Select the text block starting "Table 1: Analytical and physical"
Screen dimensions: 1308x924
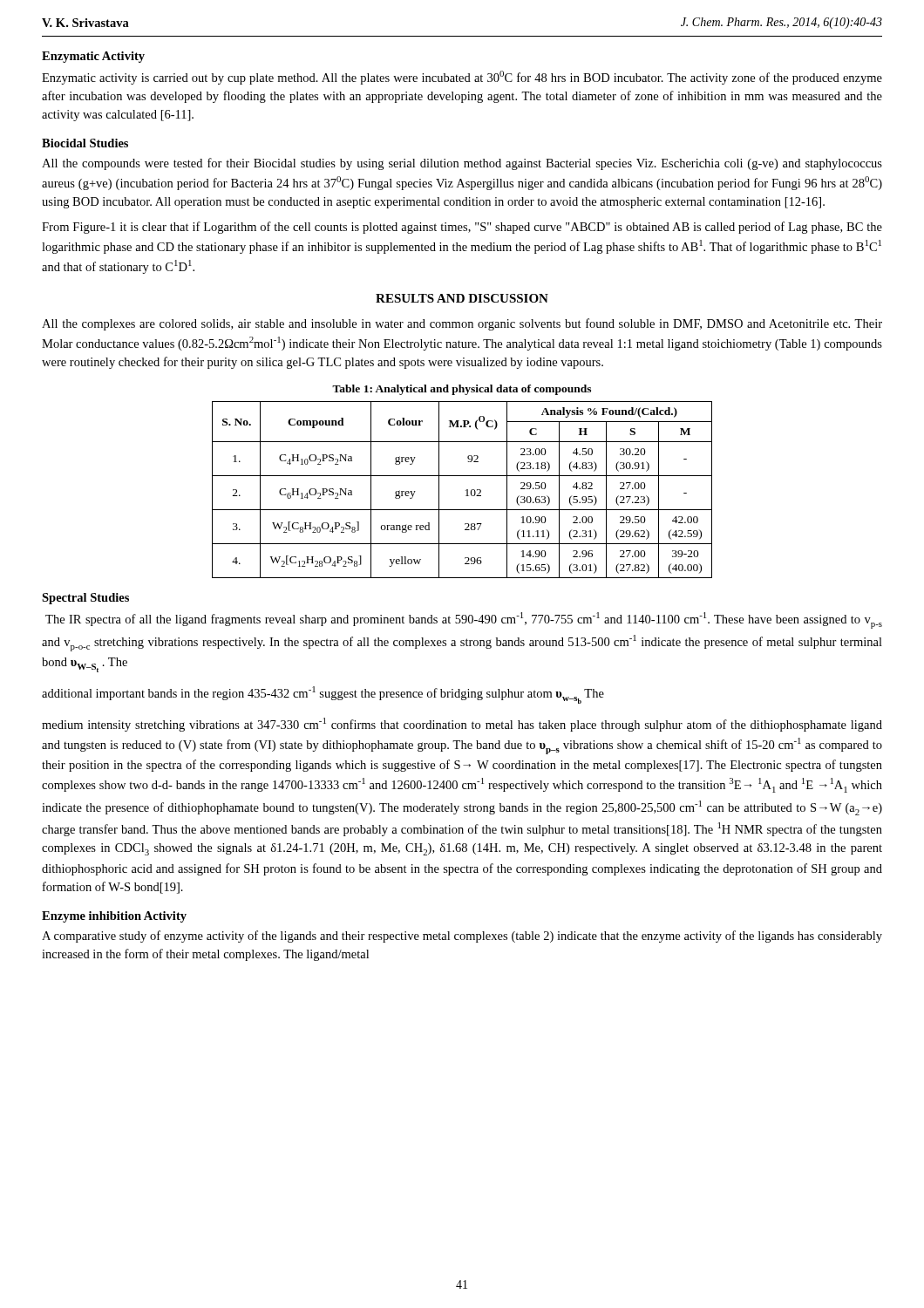(462, 389)
